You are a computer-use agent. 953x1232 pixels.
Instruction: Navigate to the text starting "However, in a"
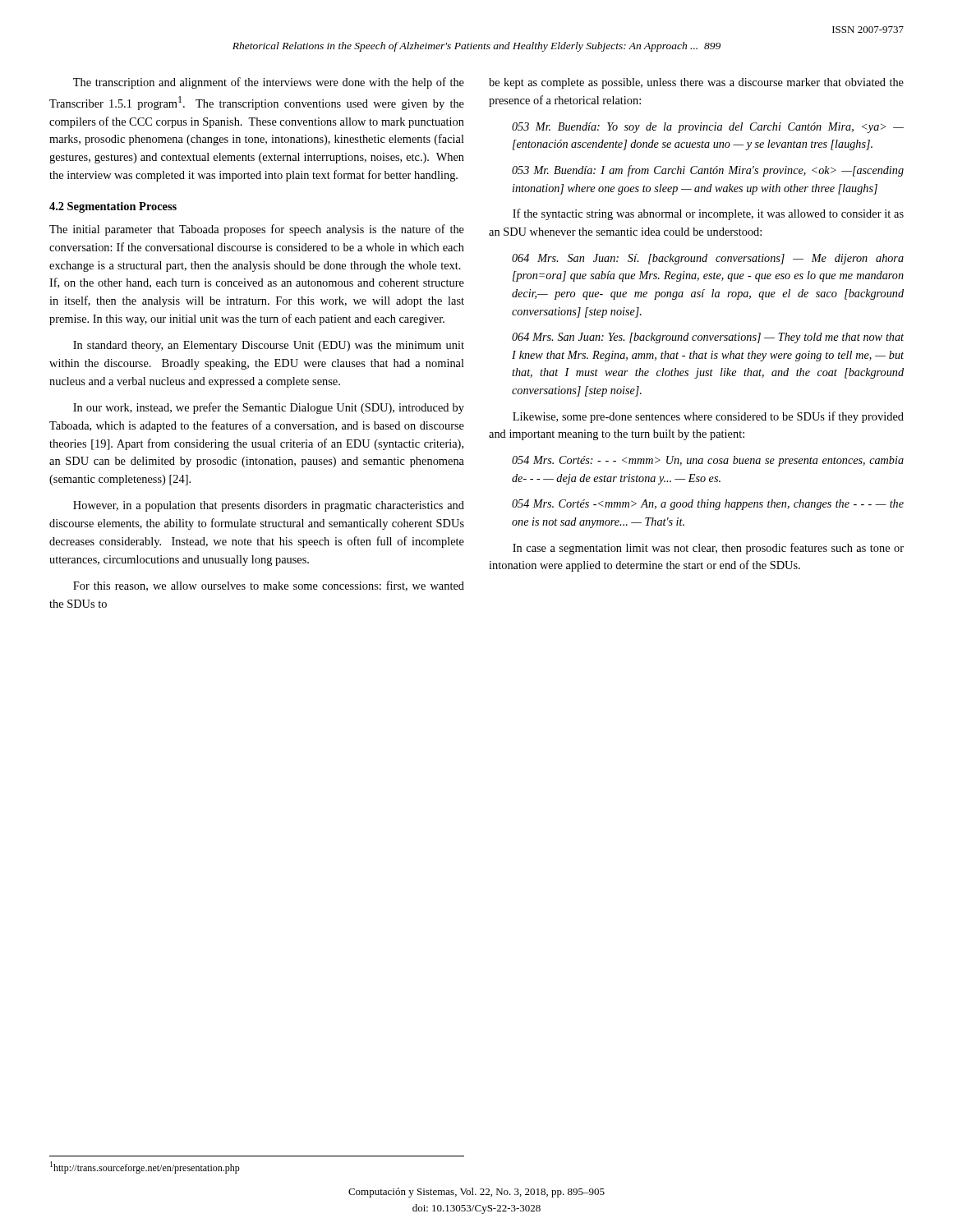pyautogui.click(x=257, y=532)
